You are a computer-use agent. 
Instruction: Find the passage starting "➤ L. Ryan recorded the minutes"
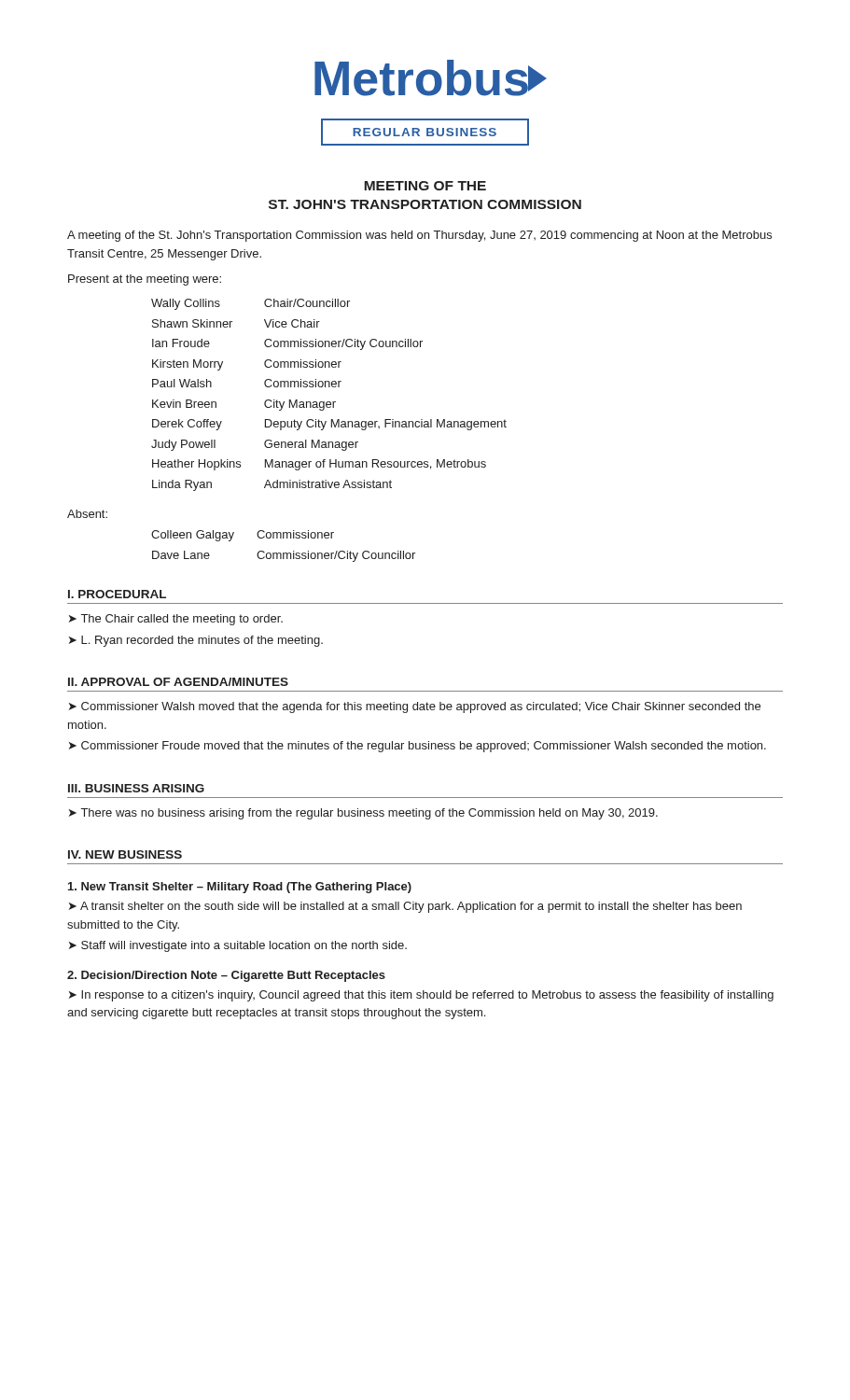click(x=195, y=639)
